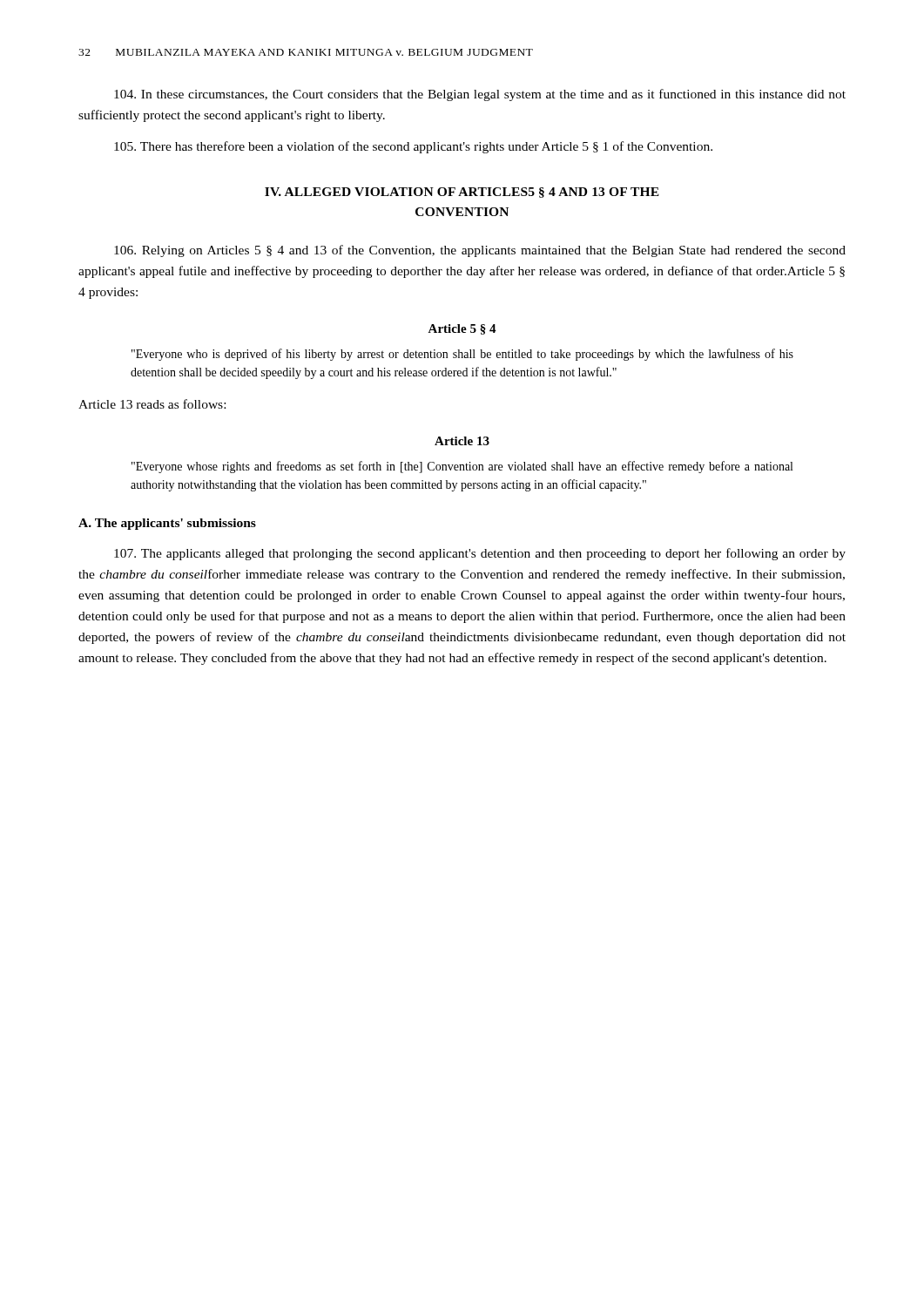The image size is (924, 1307).
Task: Where is the passage that starts ""Everyone whose rights and freedoms"?
Action: 462,475
